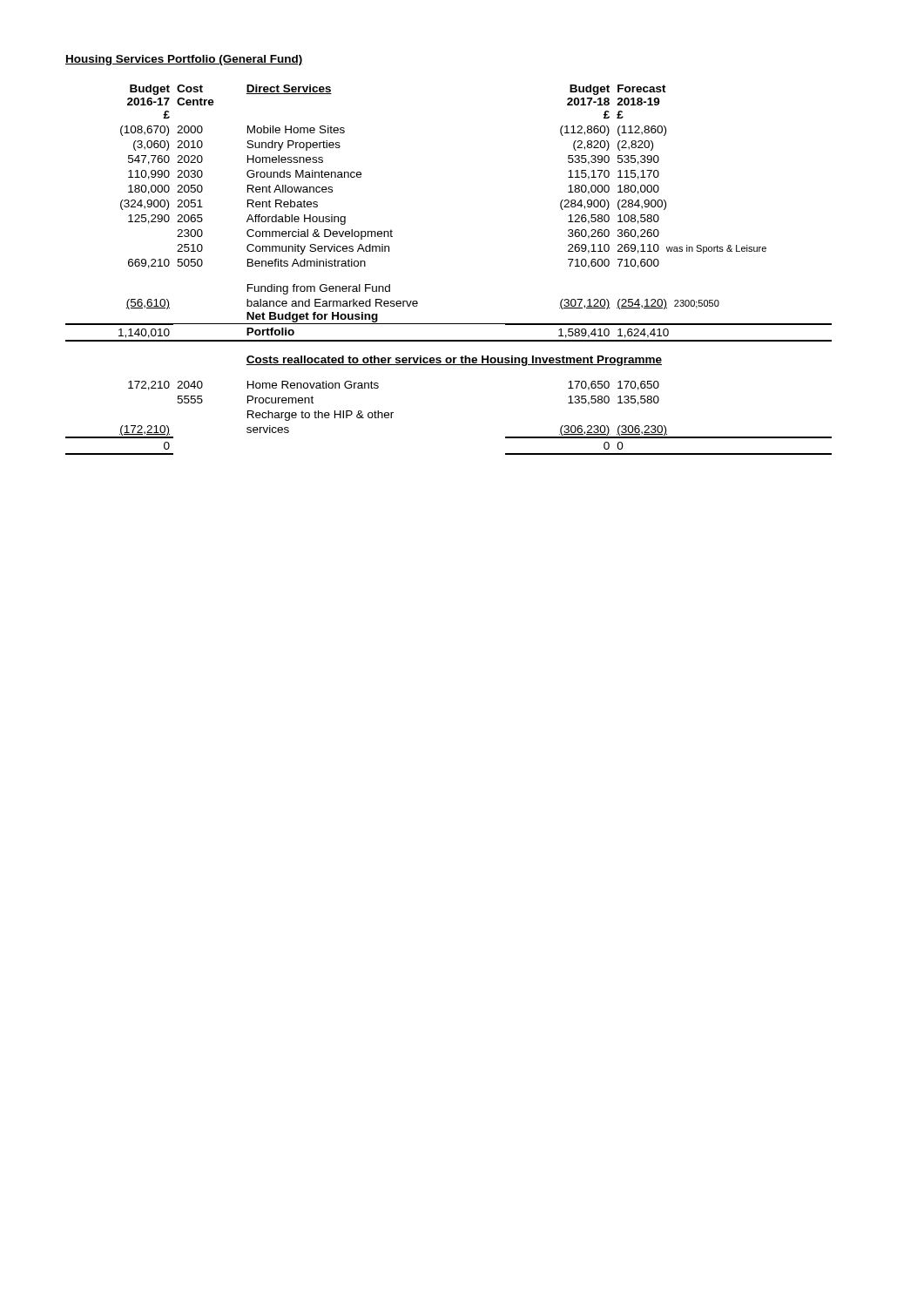Select the text starting "Housing Services Portfolio (General Fund)"

click(x=184, y=59)
